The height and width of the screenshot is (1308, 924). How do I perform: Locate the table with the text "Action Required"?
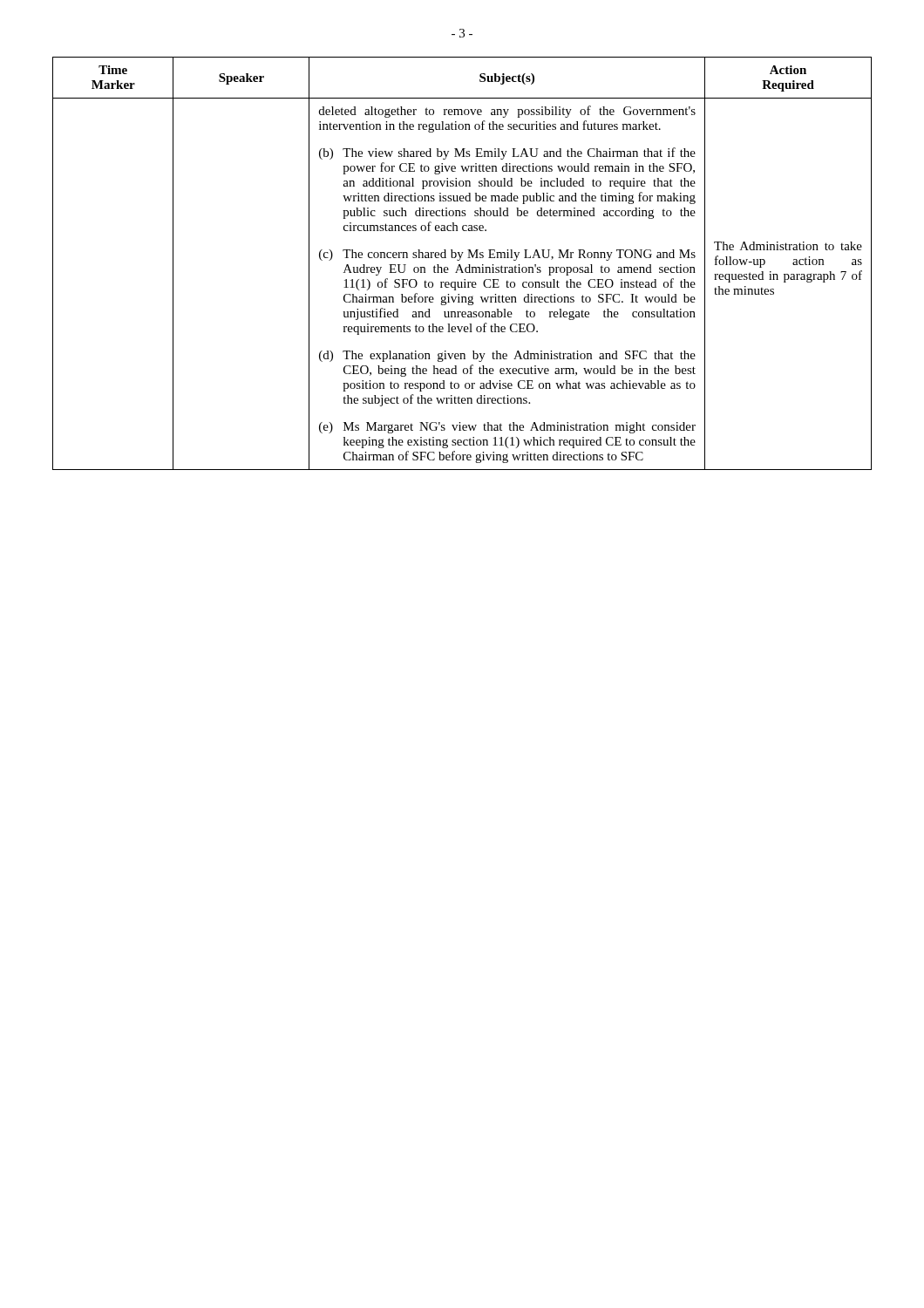tap(462, 263)
